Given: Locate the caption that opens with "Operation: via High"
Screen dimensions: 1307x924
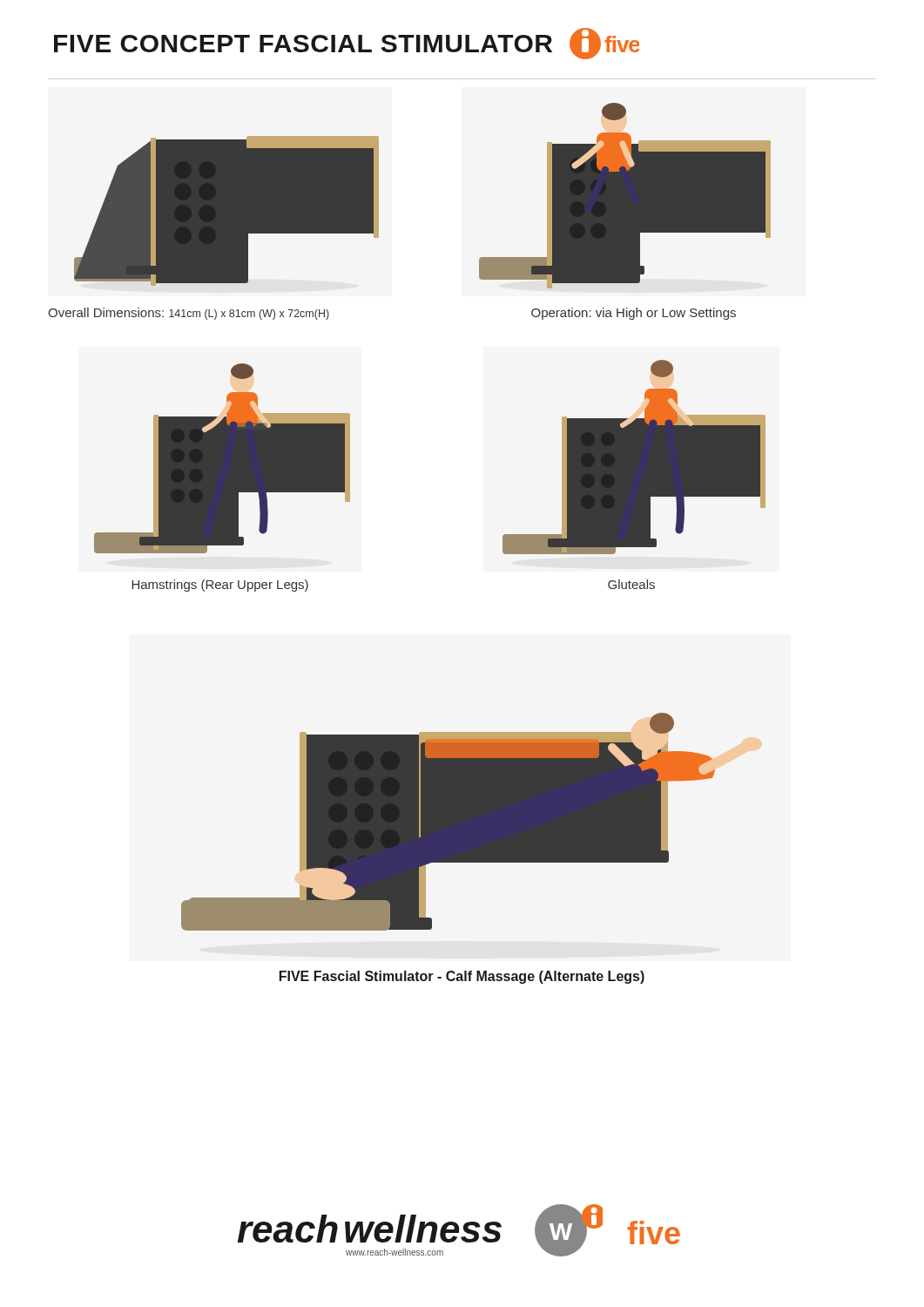Looking at the screenshot, I should click(x=634, y=312).
